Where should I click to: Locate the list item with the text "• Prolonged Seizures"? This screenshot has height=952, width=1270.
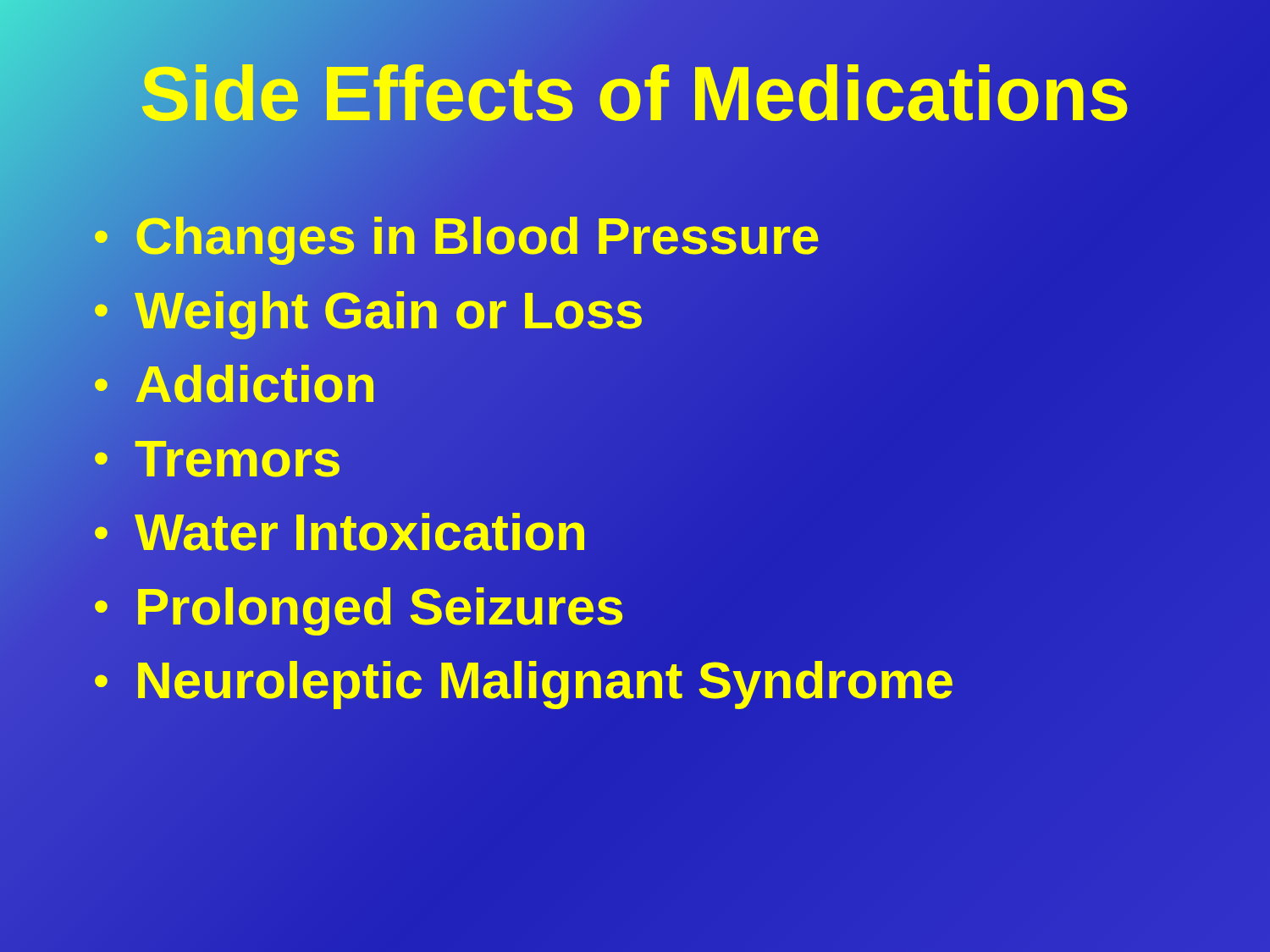[359, 606]
